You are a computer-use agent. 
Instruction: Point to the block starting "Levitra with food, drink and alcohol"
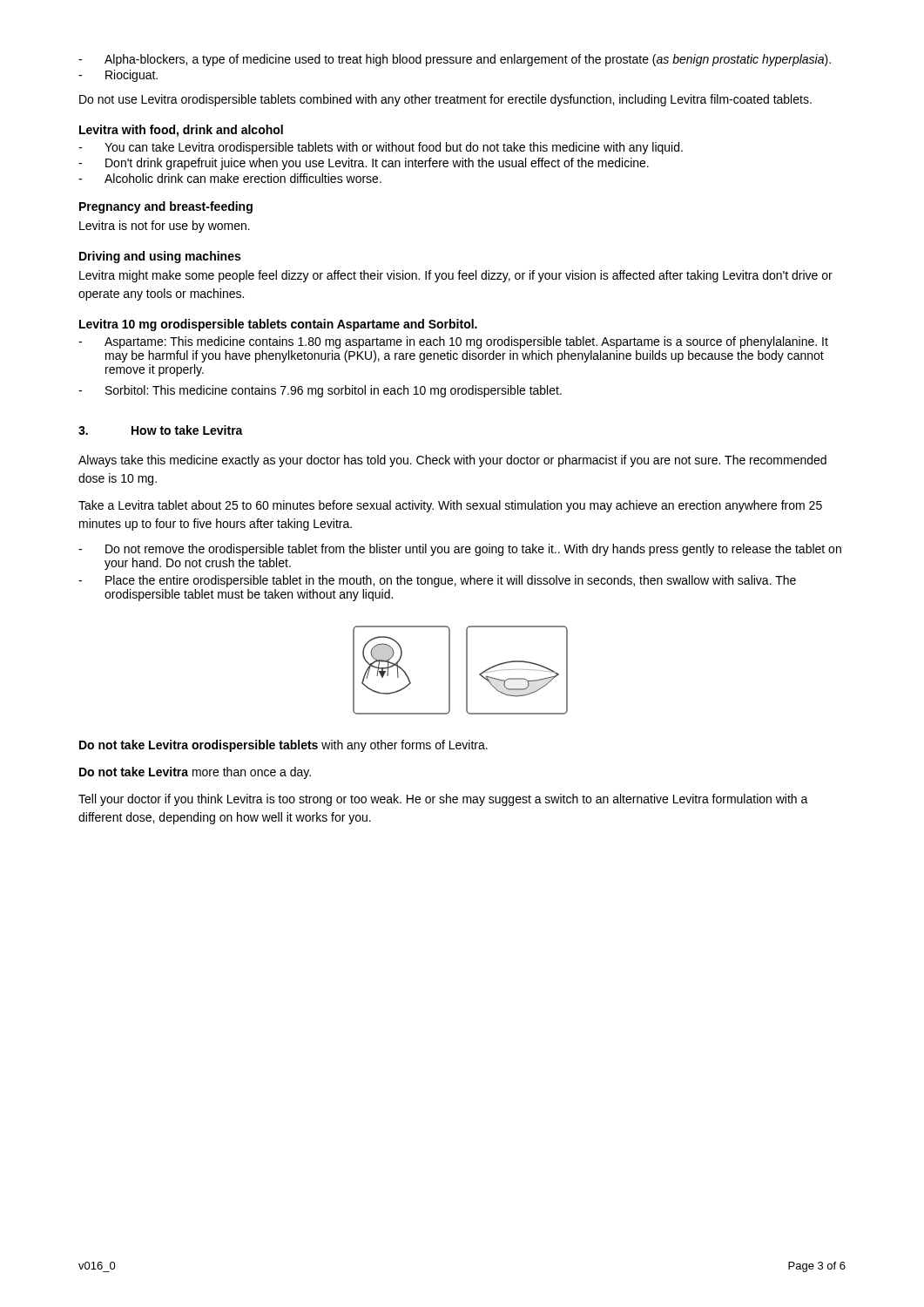[181, 130]
